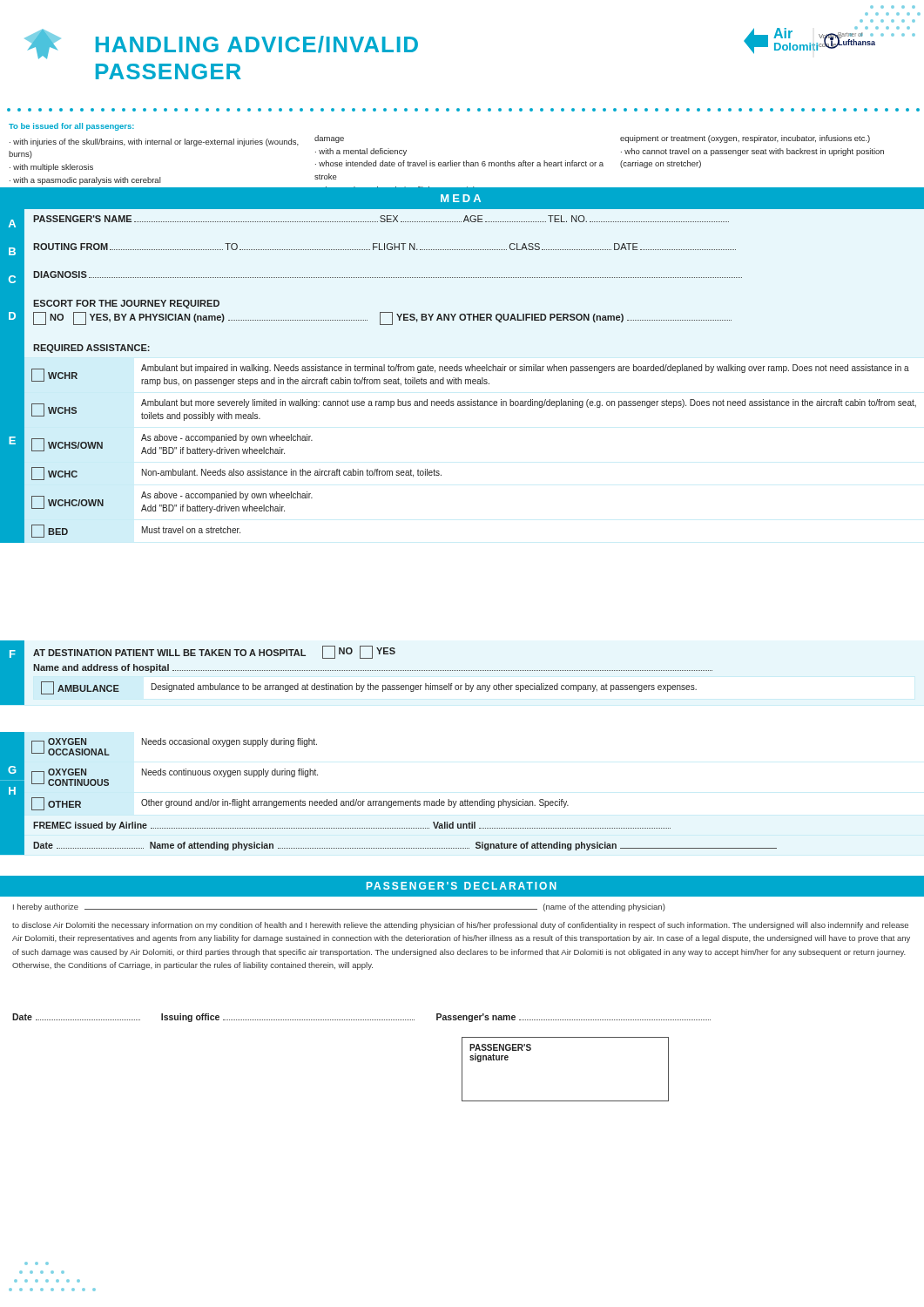Point to the text block starting "A PASSENGER'S NAMESEXAGETEL. NO."
The image size is (924, 1307).
(x=462, y=223)
